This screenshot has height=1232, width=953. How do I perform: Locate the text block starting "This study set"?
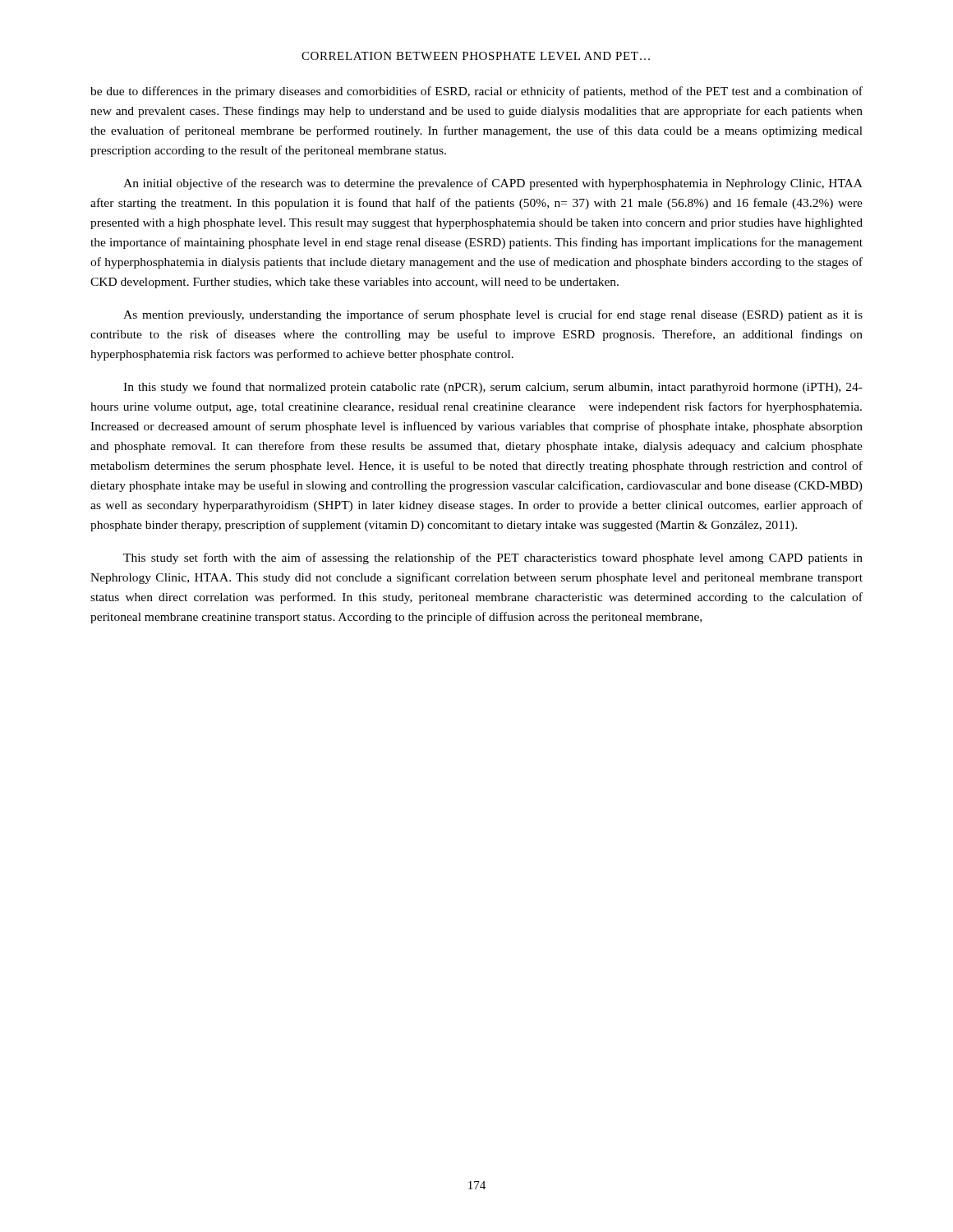coord(476,587)
